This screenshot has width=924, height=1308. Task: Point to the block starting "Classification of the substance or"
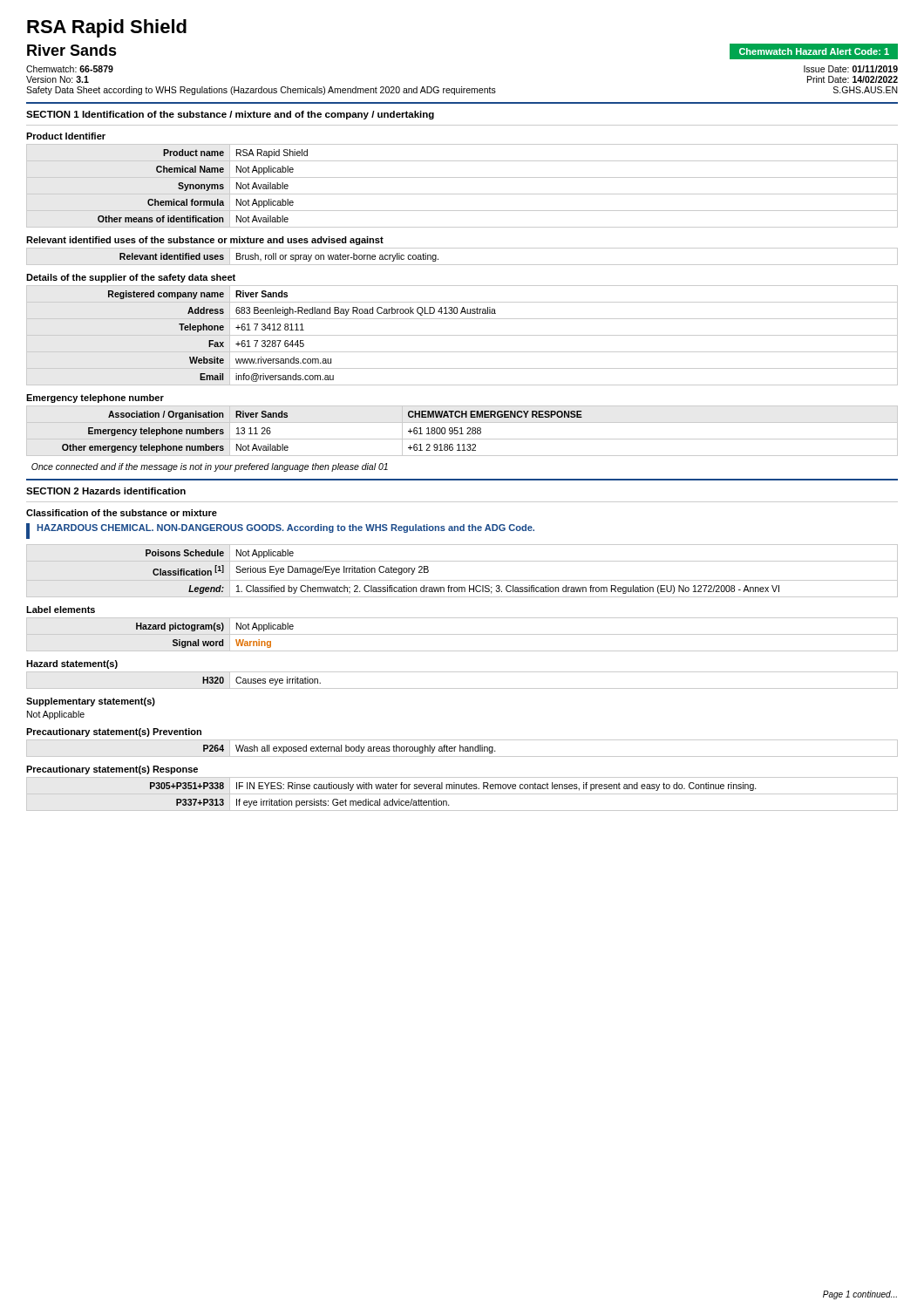[x=122, y=513]
